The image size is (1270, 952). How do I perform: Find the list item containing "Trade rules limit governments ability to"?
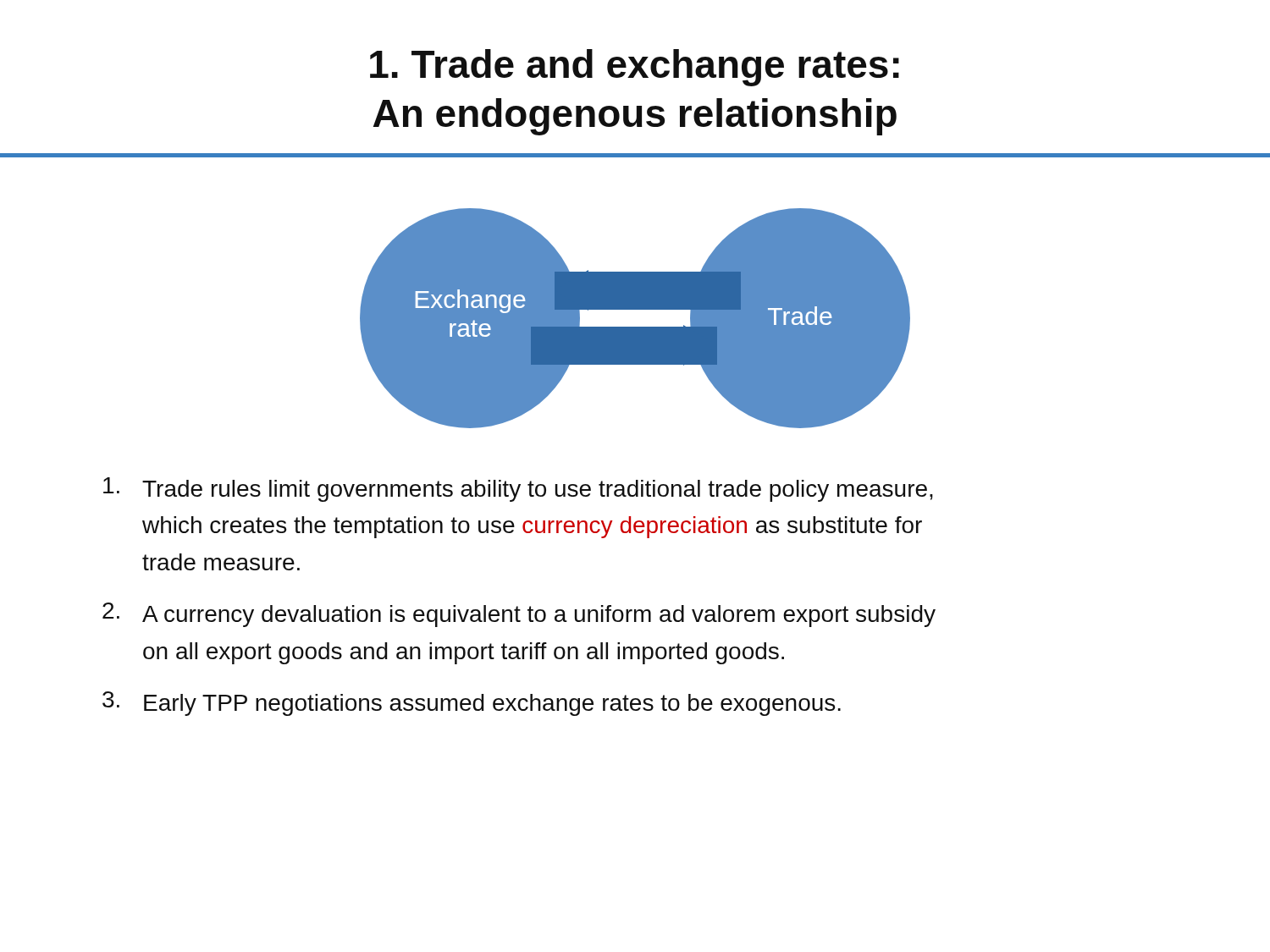pyautogui.click(x=518, y=526)
